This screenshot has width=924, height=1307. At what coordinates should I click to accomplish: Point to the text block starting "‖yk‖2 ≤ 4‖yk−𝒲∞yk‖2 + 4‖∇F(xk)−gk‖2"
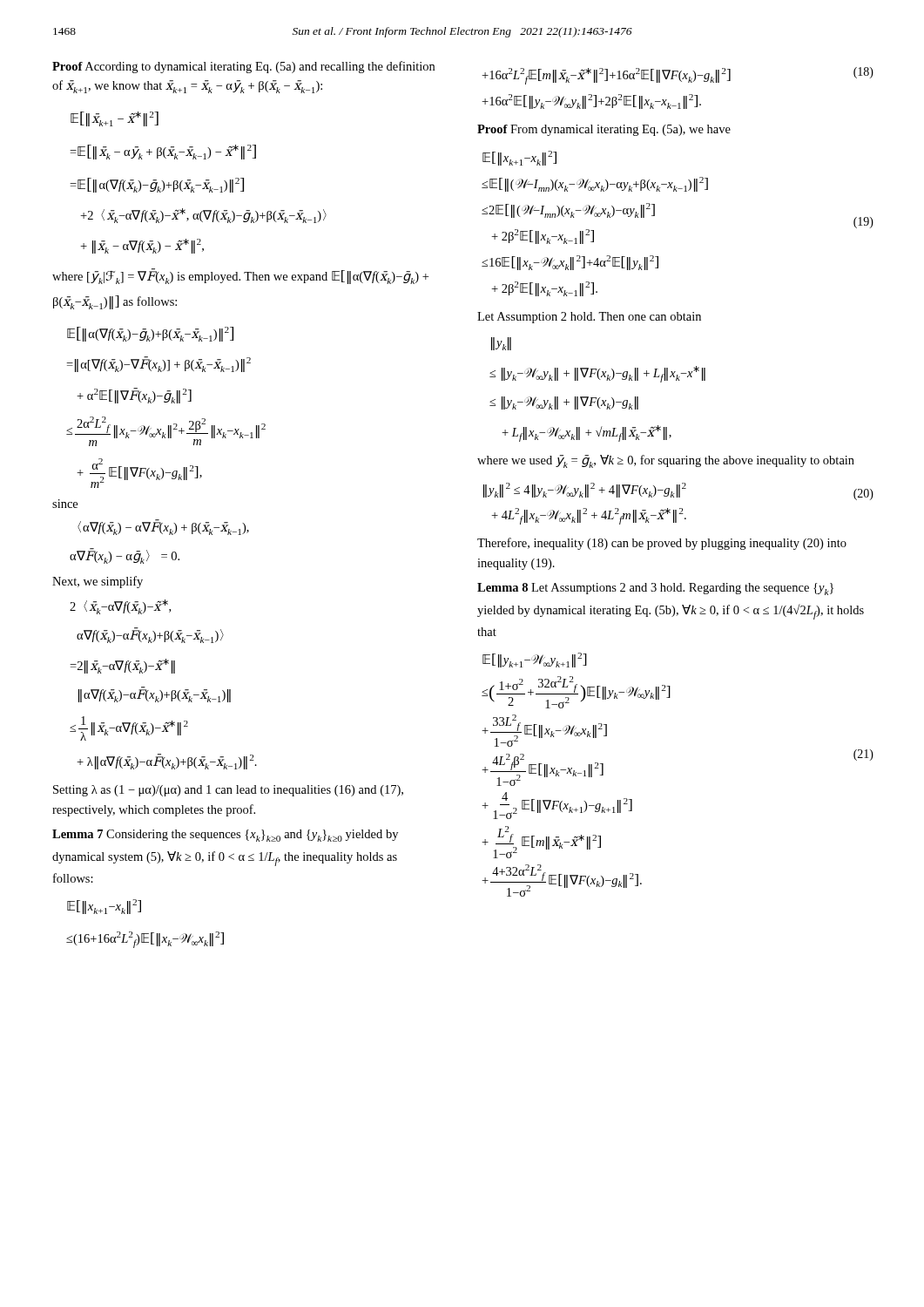(675, 503)
